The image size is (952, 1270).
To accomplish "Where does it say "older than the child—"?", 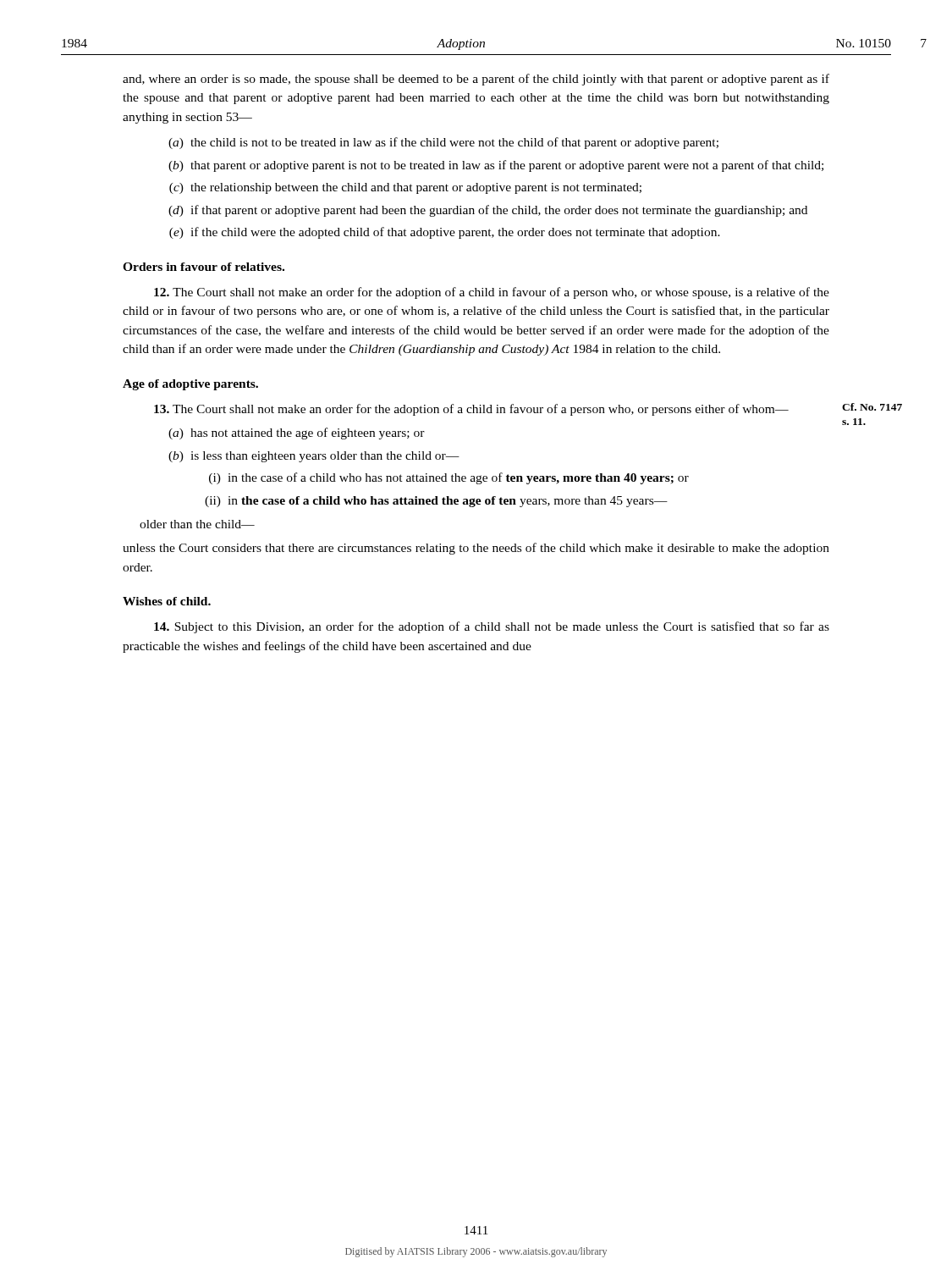I will (197, 524).
